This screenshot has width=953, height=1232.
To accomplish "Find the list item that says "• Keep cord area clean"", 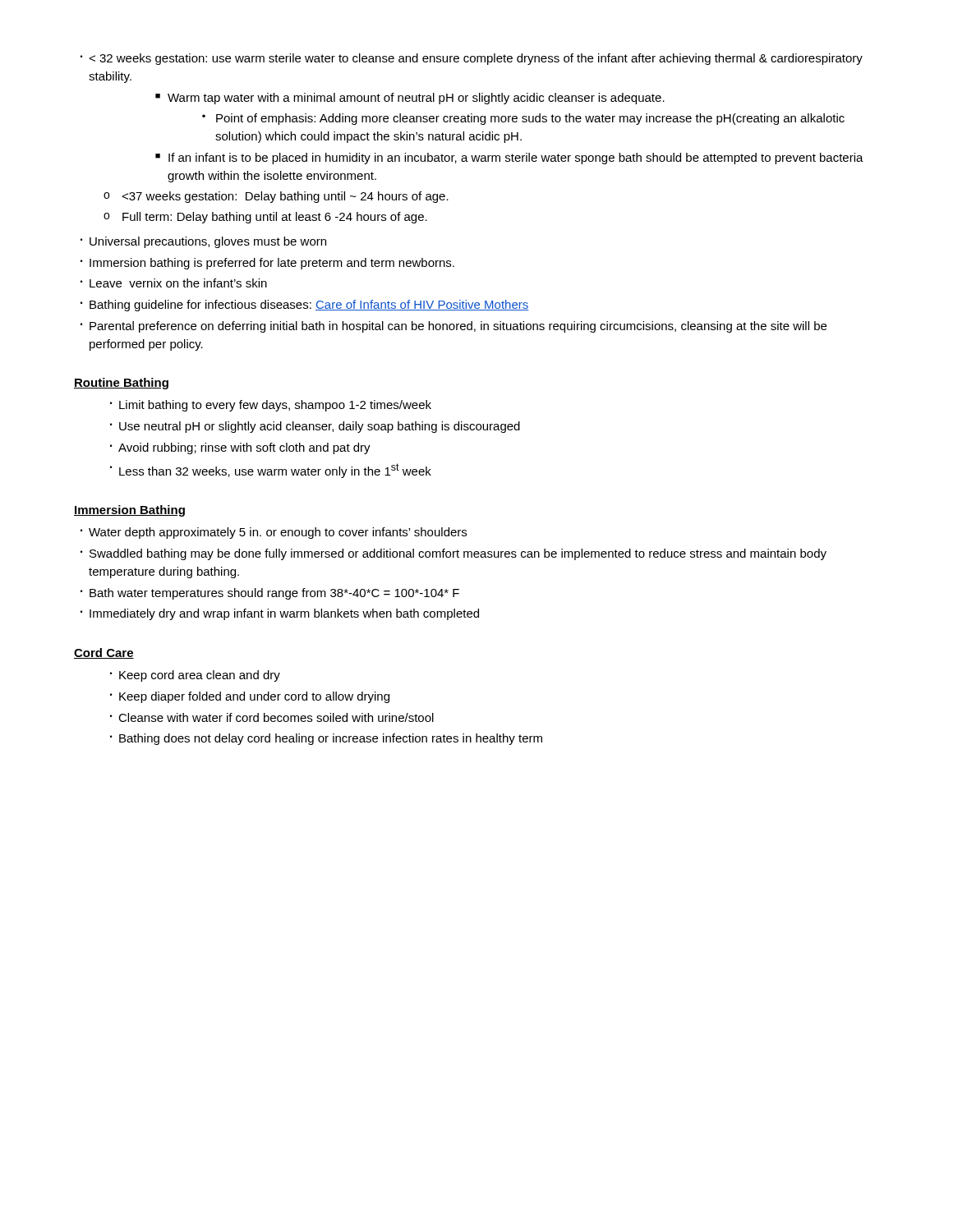I will pos(195,676).
